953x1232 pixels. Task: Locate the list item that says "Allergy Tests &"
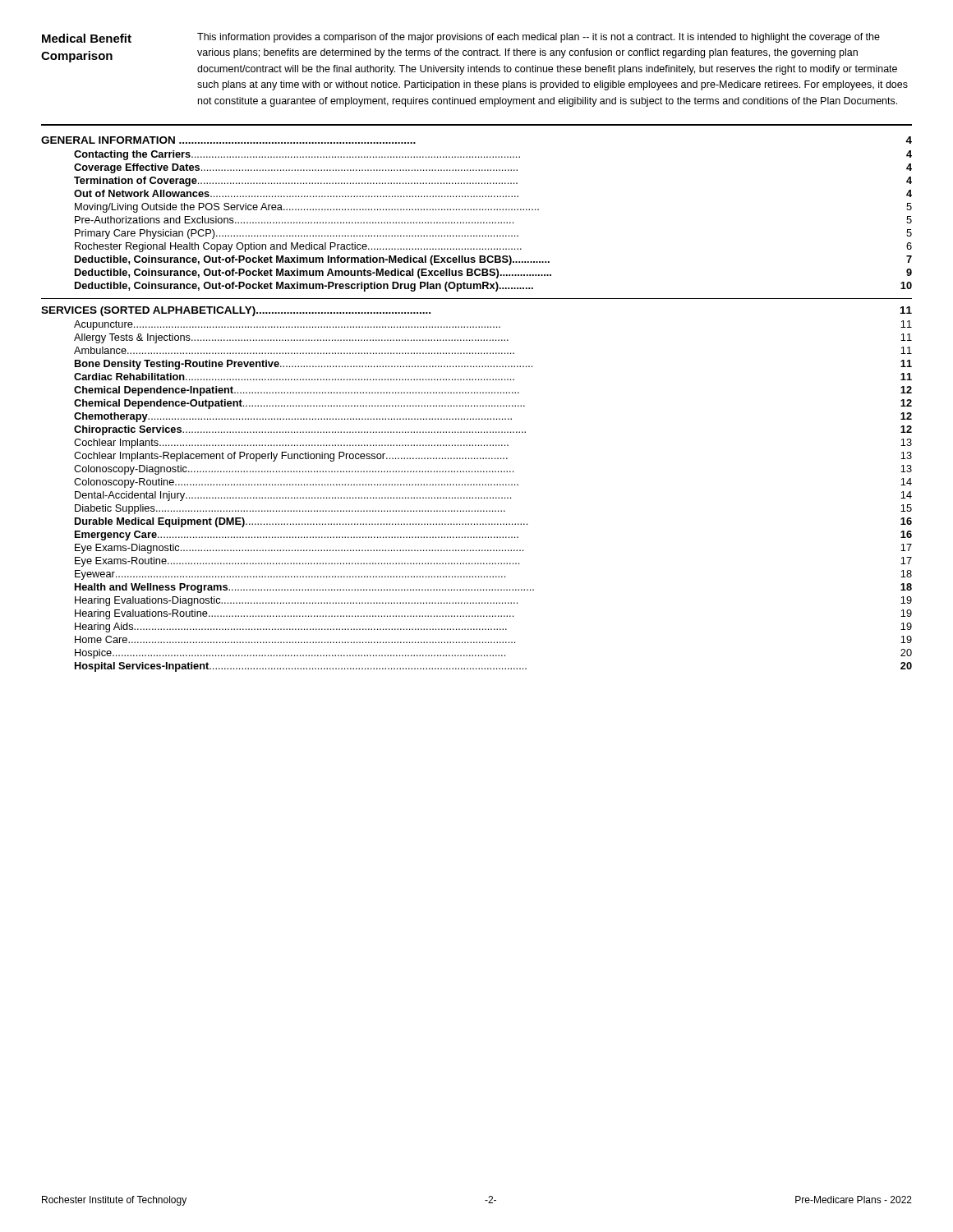coord(493,337)
